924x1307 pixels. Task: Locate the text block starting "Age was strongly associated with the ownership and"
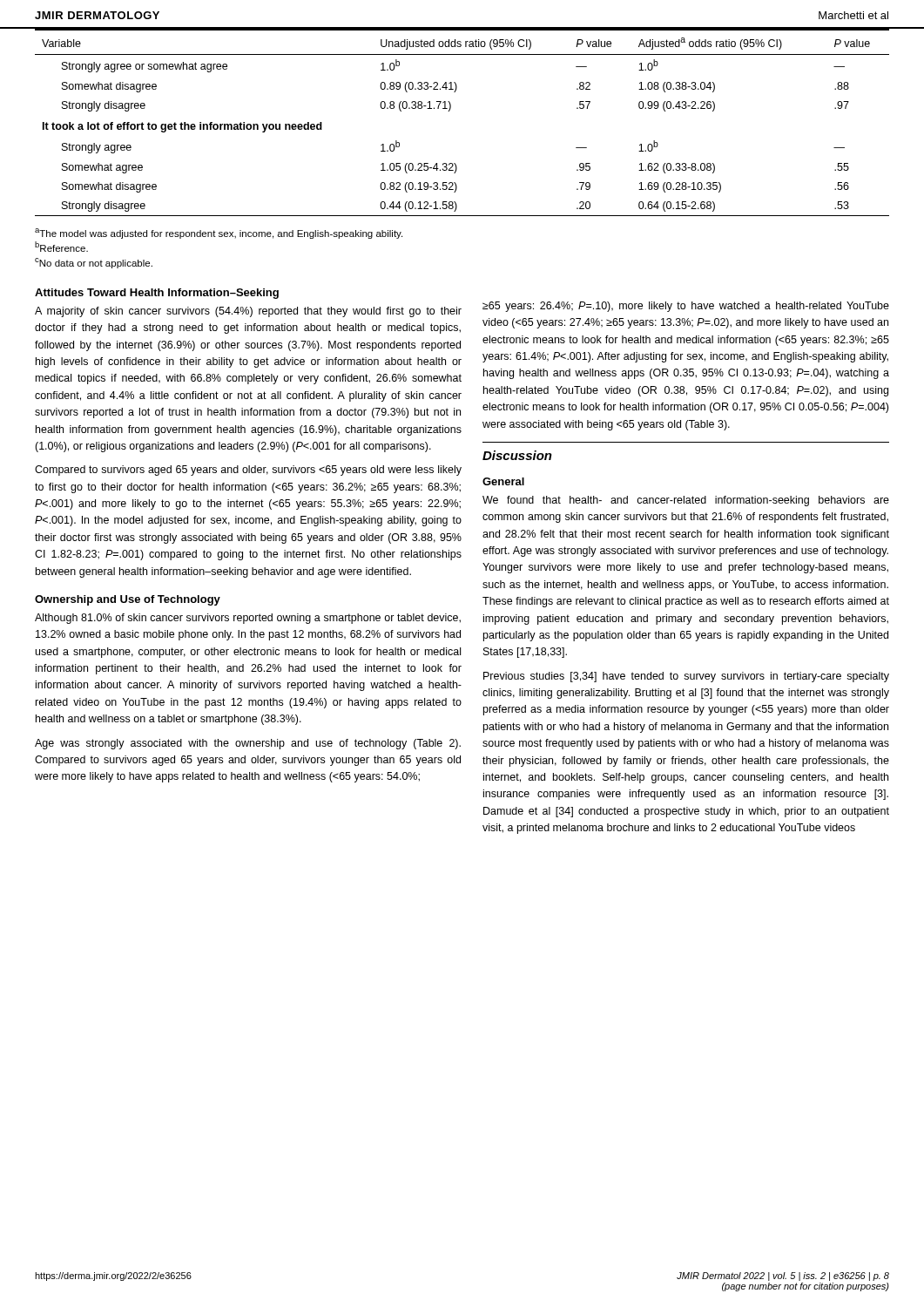point(248,760)
